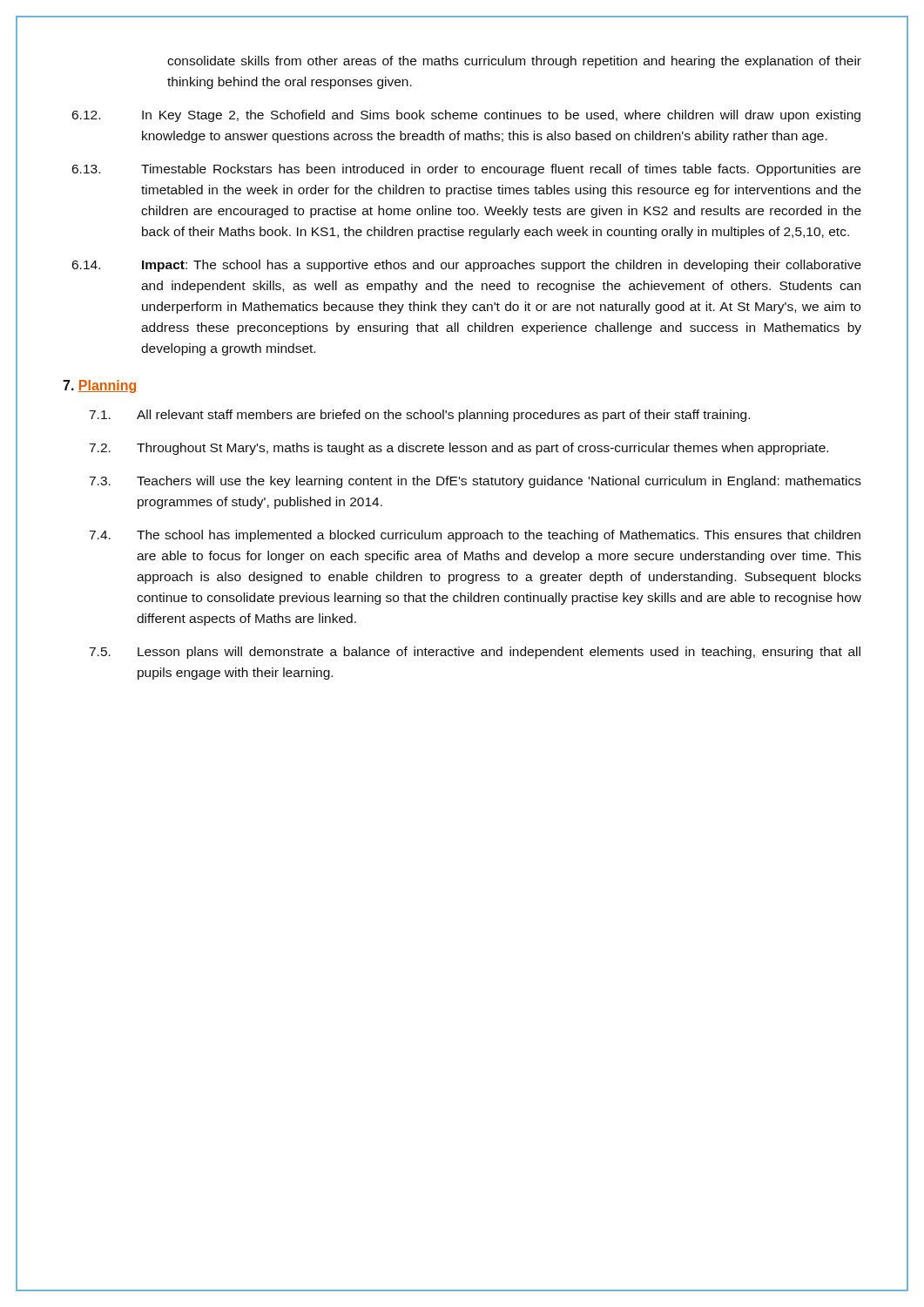
Task: Click the passage that begins "7.5. Lesson plans will demonstrate"
Action: coord(475,663)
